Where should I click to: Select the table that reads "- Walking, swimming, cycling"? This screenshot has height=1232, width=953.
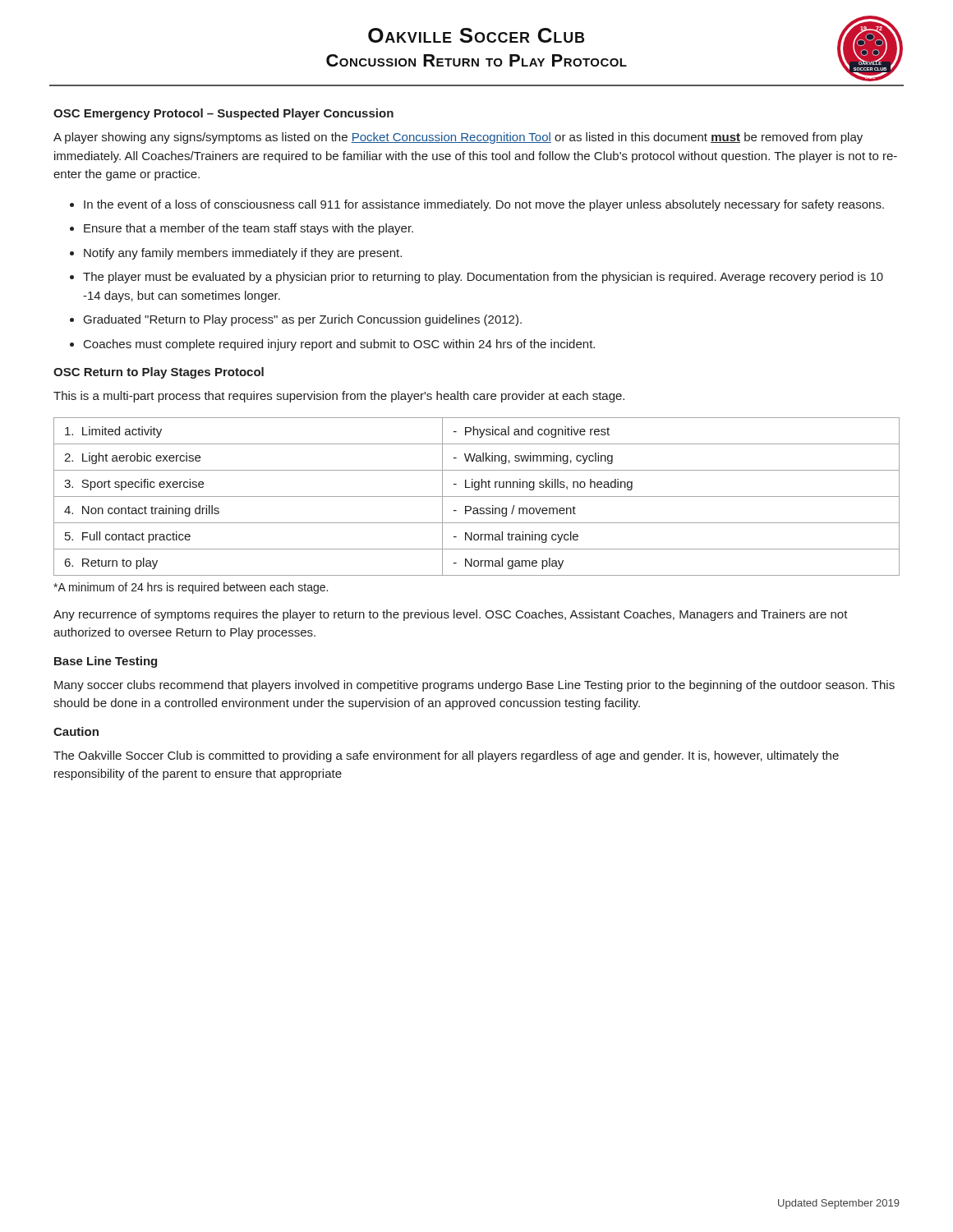(476, 496)
